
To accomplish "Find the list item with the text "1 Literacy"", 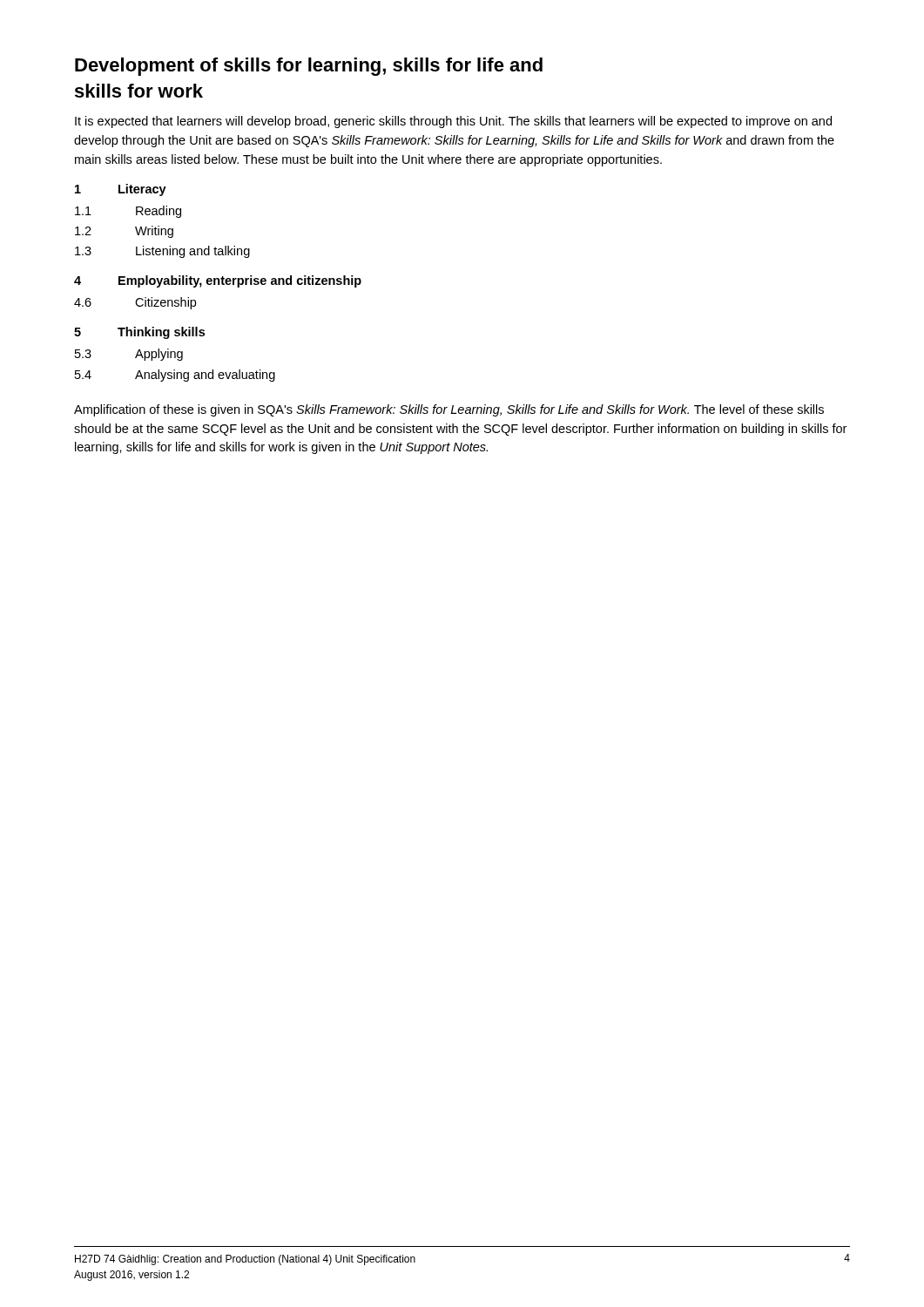I will point(120,189).
